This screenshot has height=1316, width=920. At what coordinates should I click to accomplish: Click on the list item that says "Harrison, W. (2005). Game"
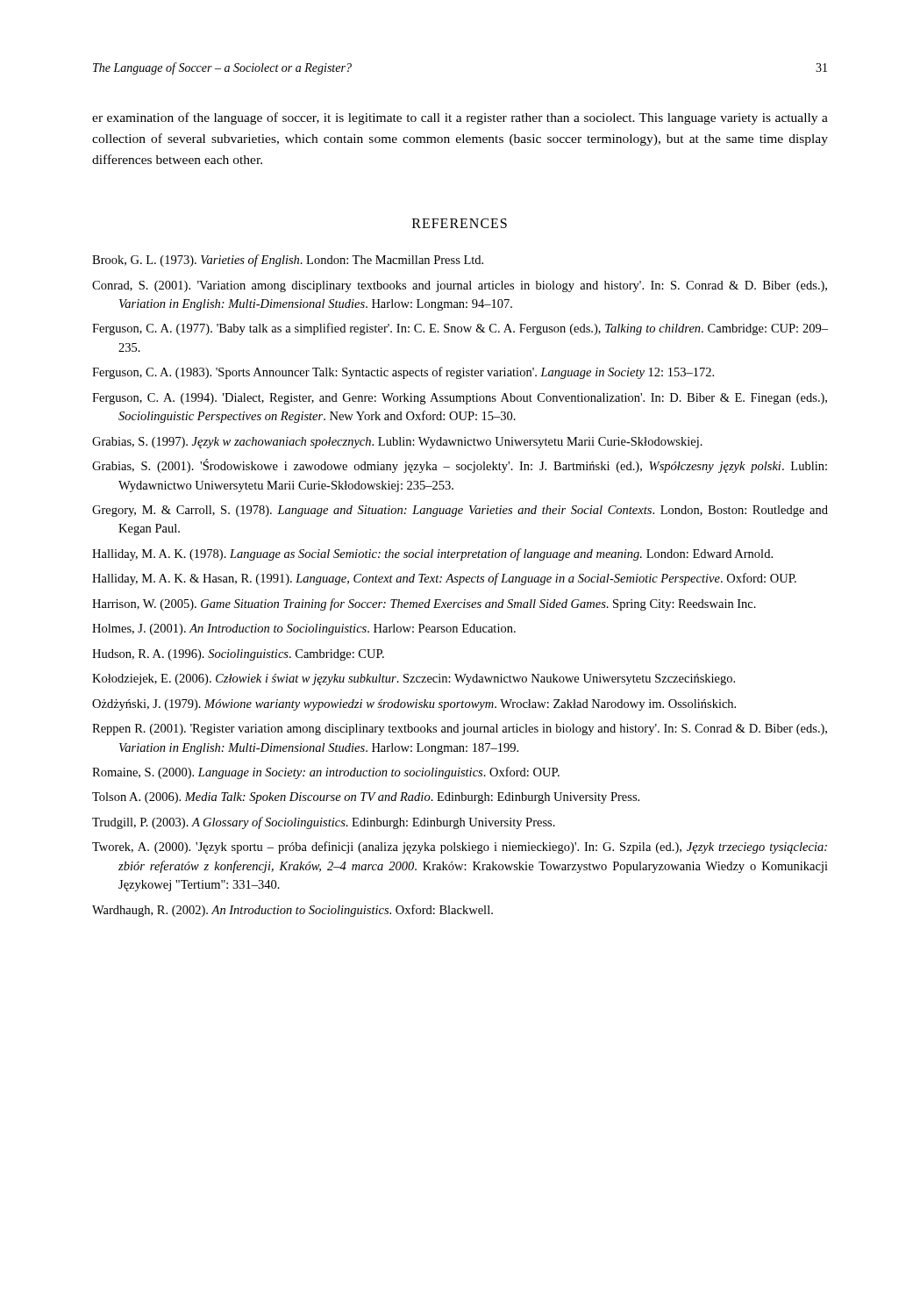point(424,603)
